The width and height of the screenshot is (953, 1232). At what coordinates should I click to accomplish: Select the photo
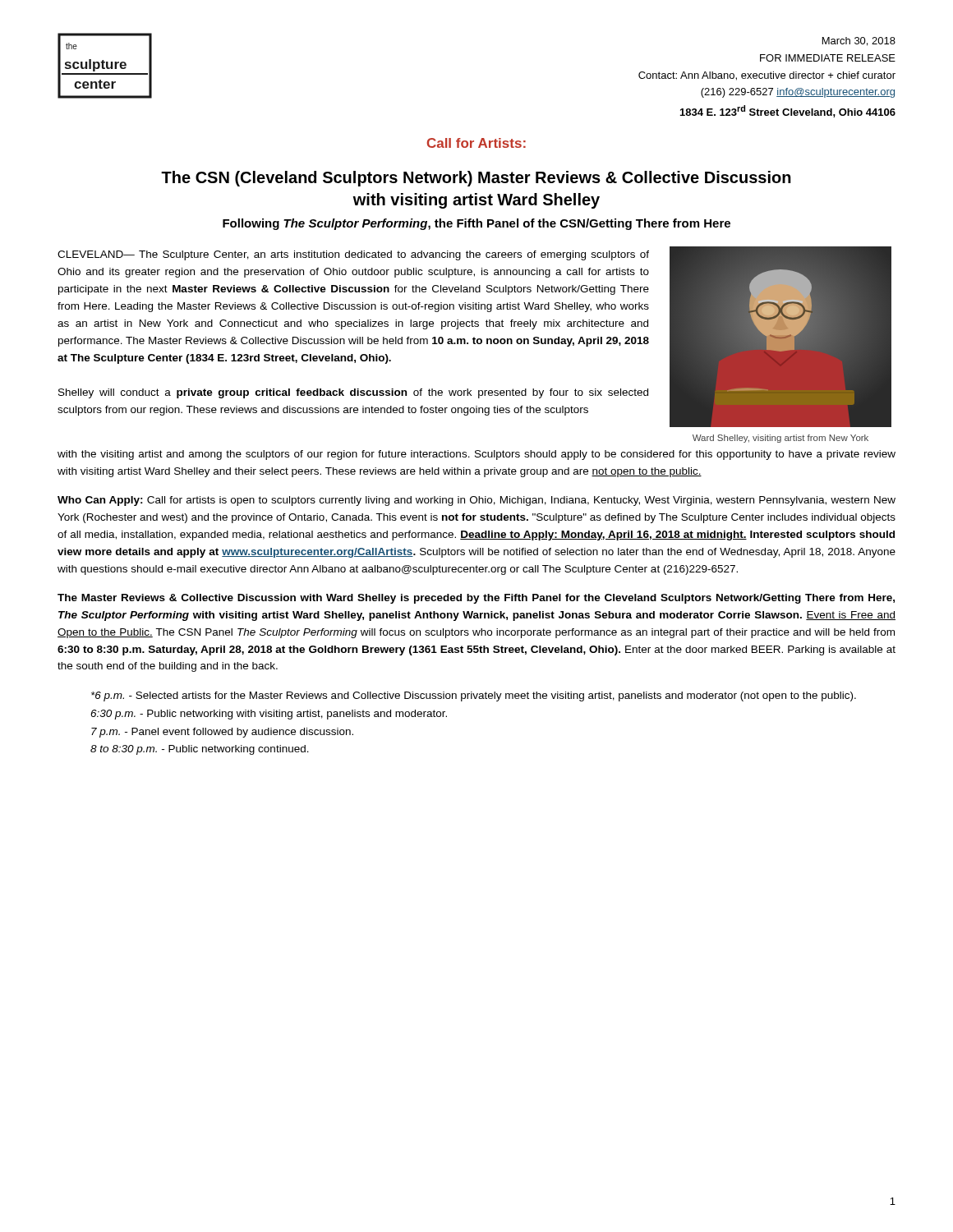(x=780, y=338)
